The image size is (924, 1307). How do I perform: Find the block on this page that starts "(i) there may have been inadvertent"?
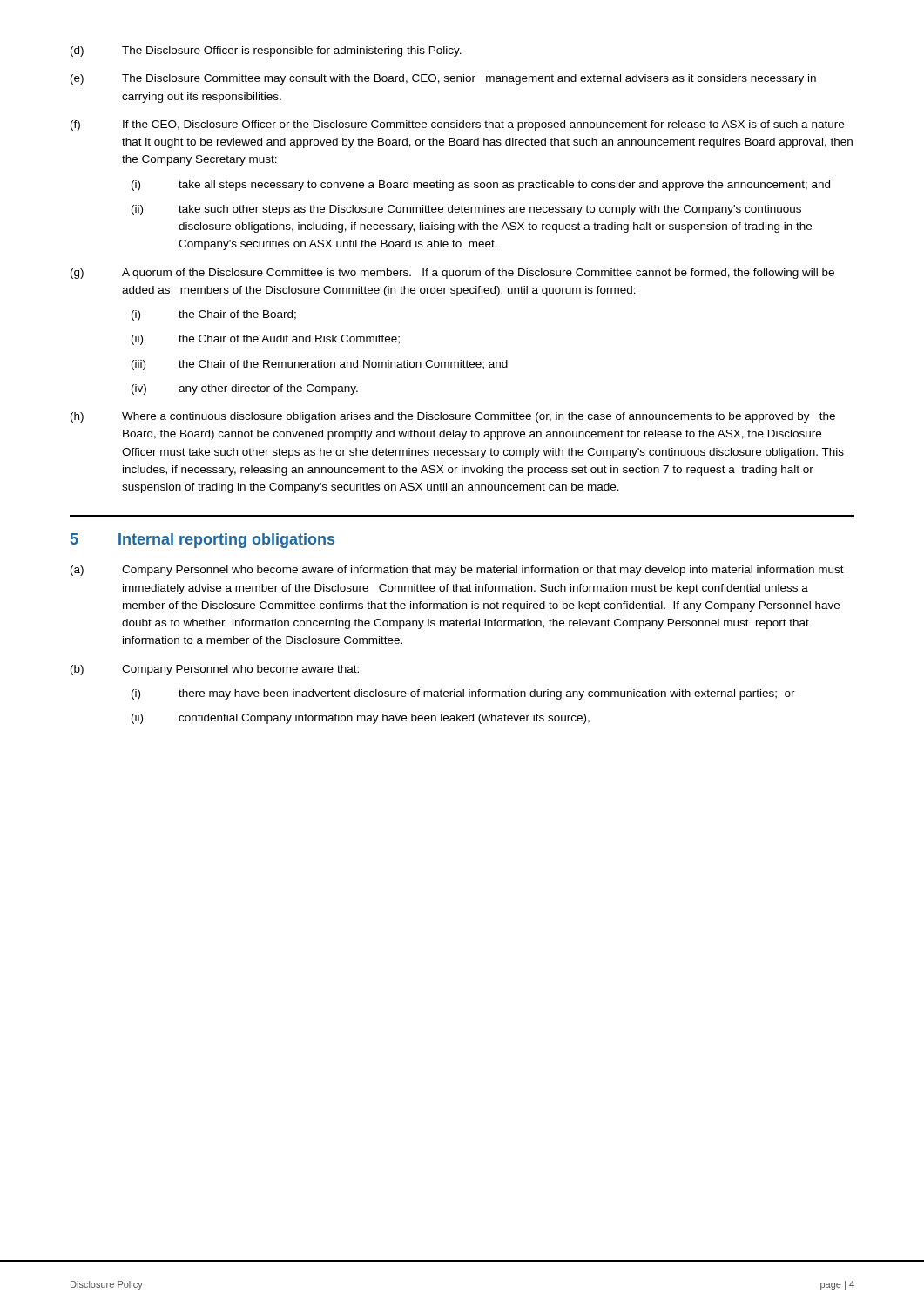[492, 693]
